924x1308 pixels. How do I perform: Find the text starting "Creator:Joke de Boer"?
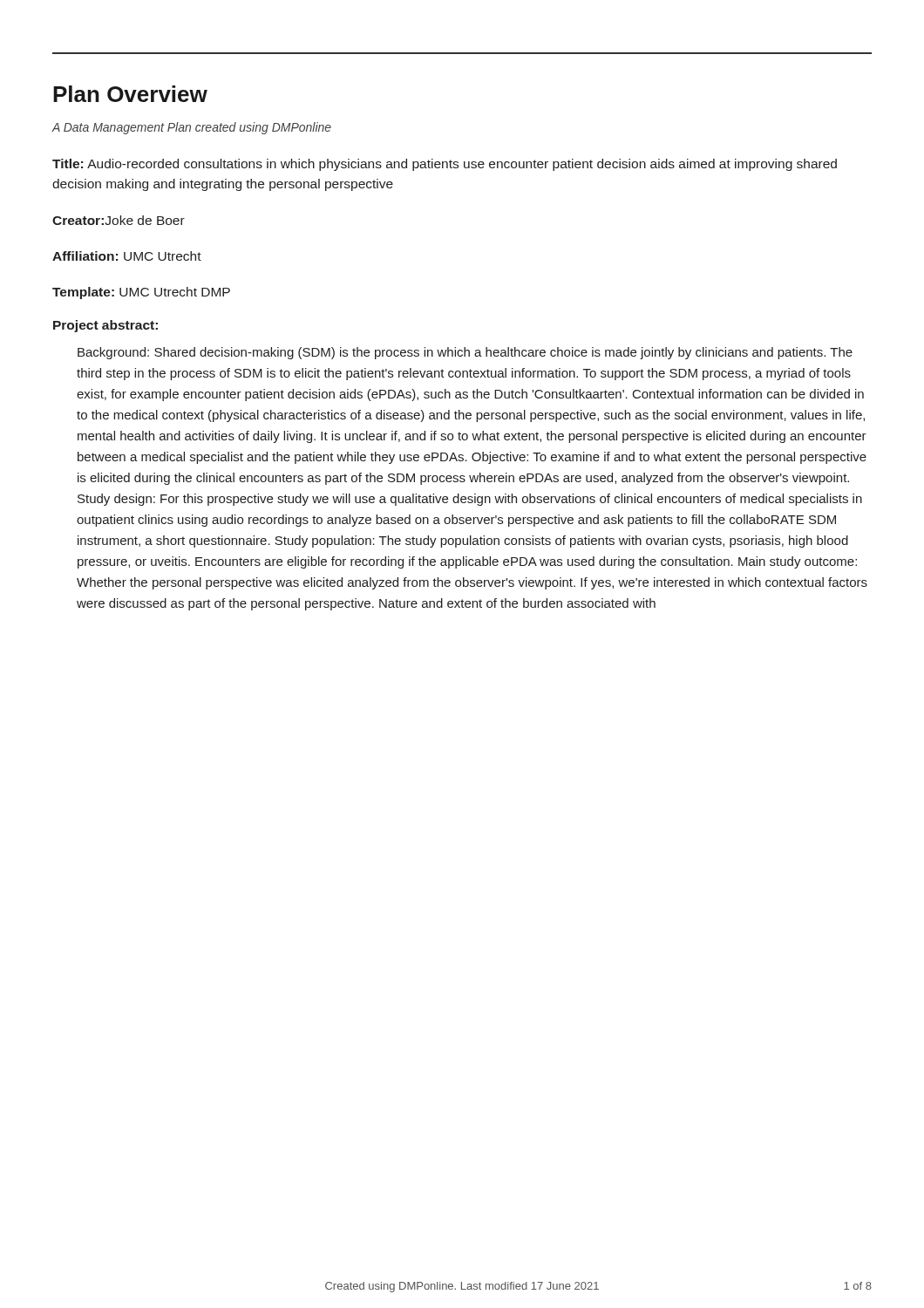click(x=119, y=220)
